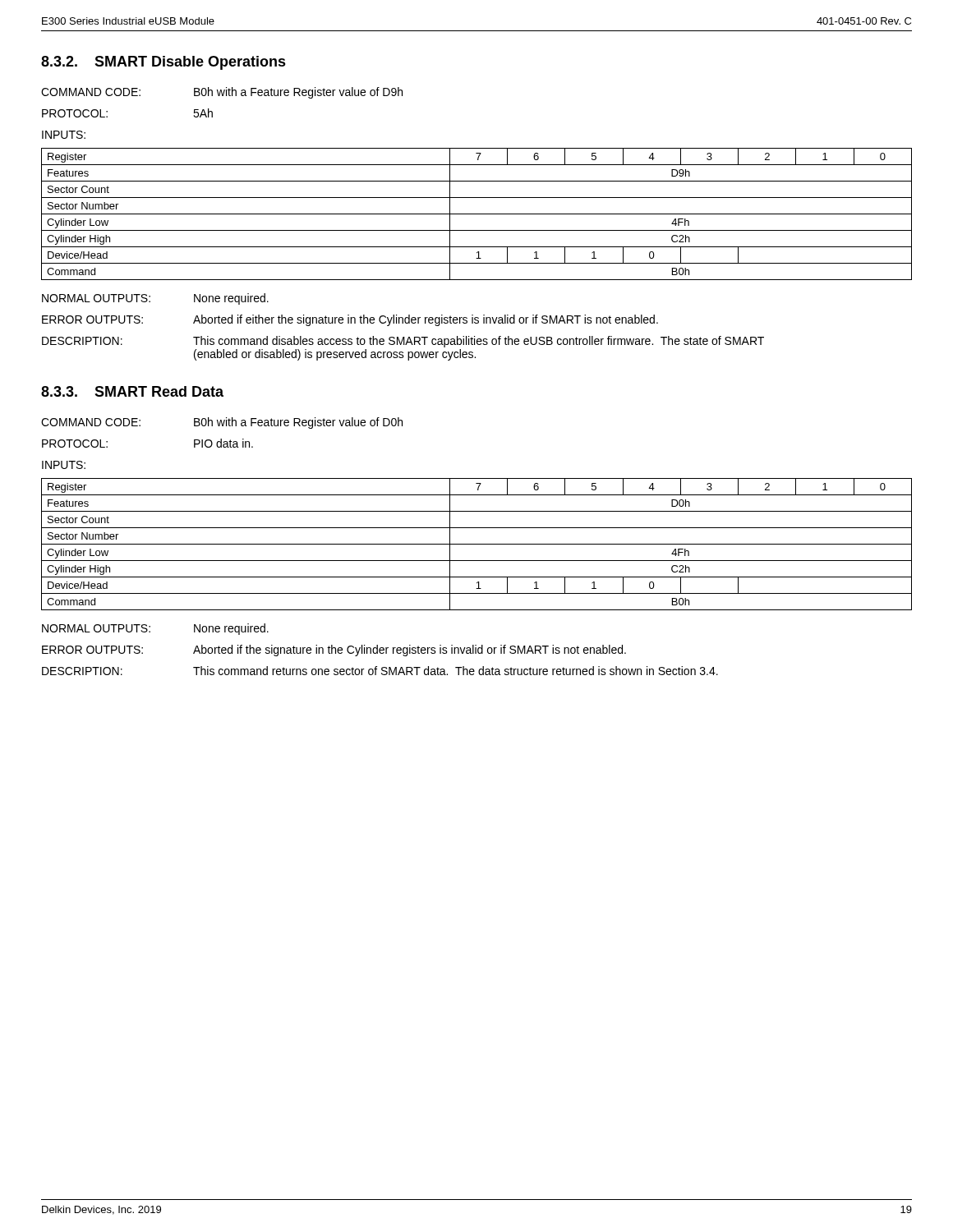This screenshot has height=1232, width=953.
Task: Select the region starting "PROTOCOL: 5Ah"
Action: pyautogui.click(x=69, y=113)
